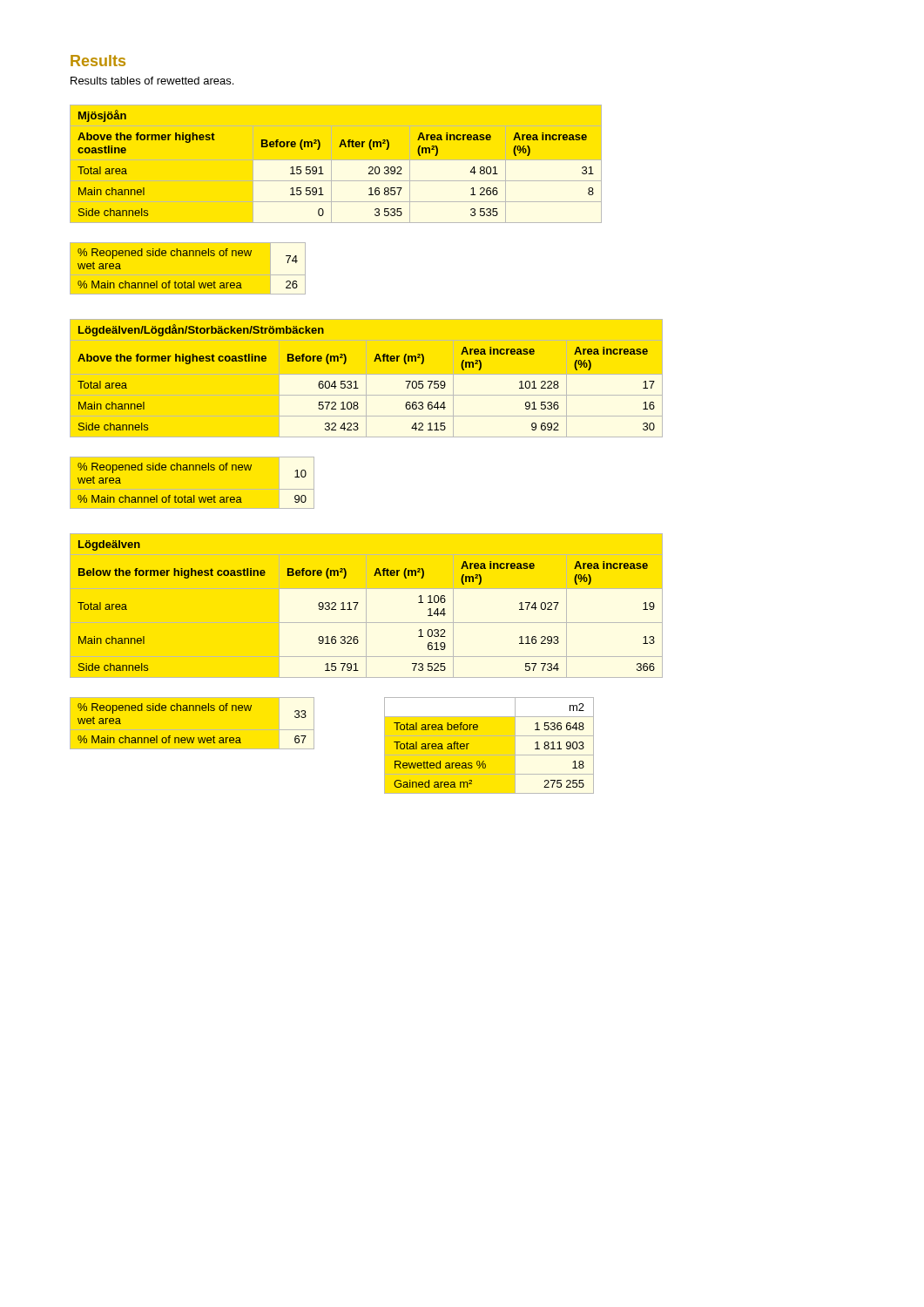Locate the text "Results tables of rewetted areas."

coord(152,81)
